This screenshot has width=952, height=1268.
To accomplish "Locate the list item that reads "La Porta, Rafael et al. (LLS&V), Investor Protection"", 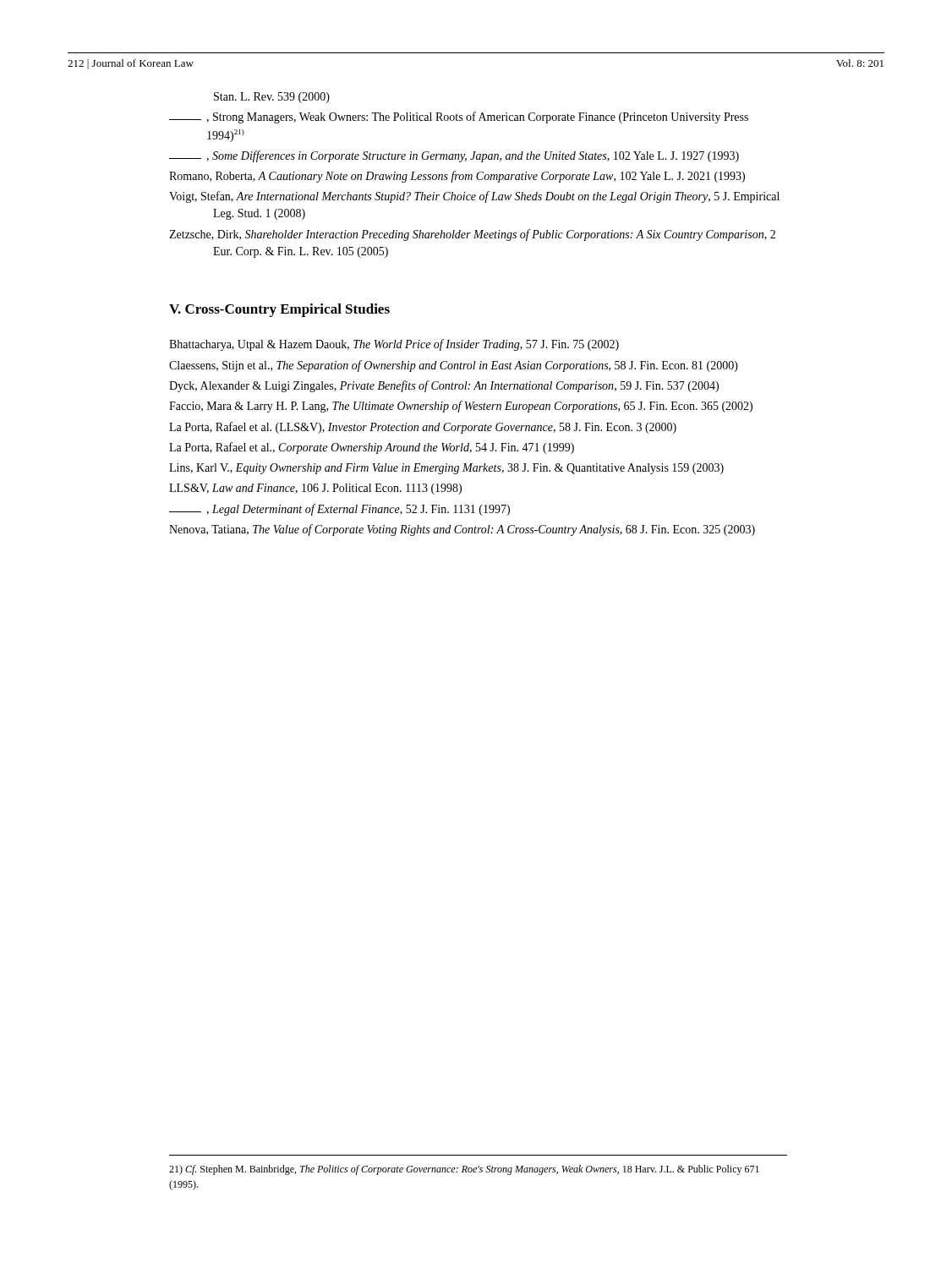I will [x=423, y=427].
